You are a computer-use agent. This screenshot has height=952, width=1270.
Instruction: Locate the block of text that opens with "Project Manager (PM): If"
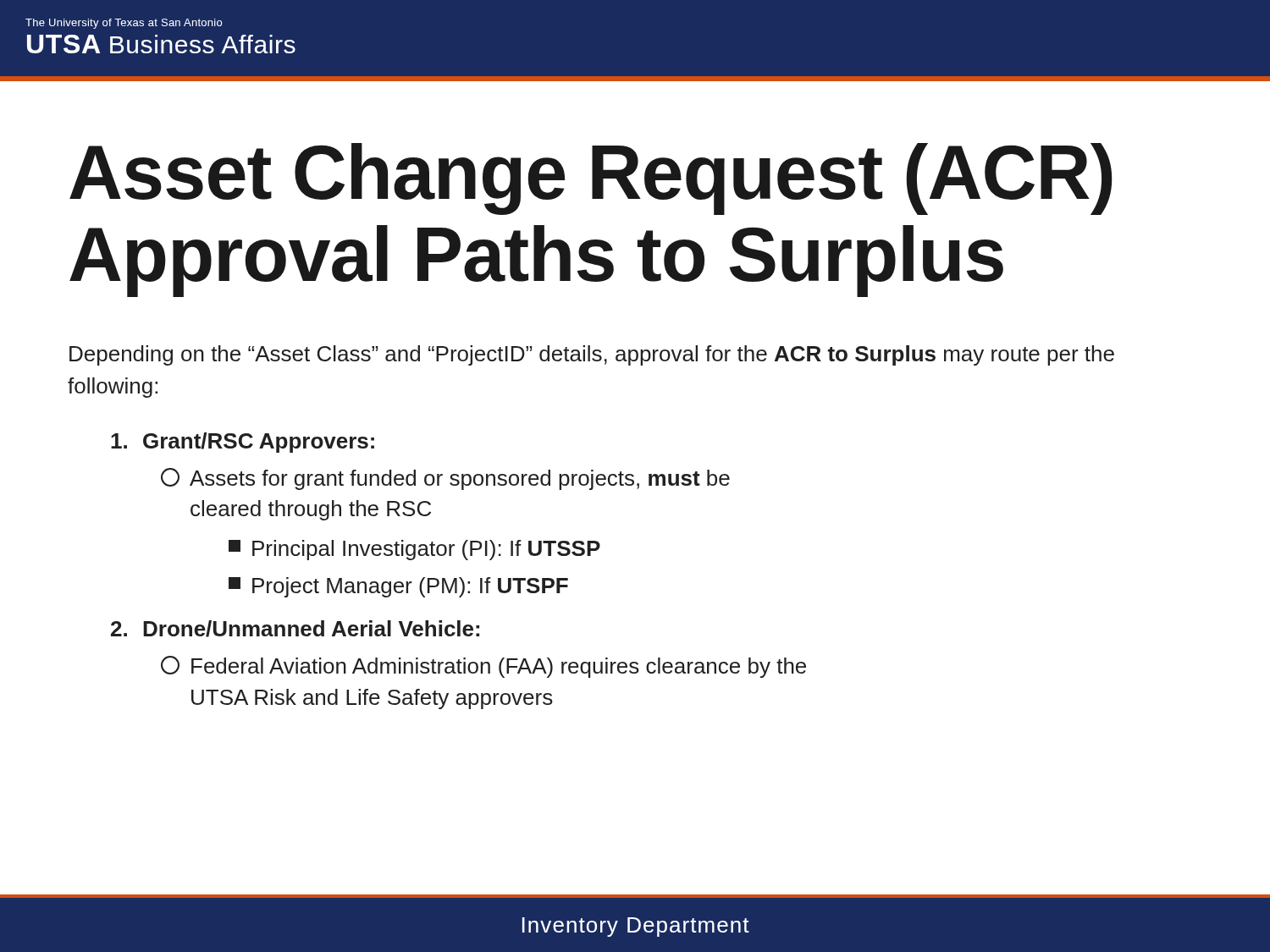[x=399, y=586]
